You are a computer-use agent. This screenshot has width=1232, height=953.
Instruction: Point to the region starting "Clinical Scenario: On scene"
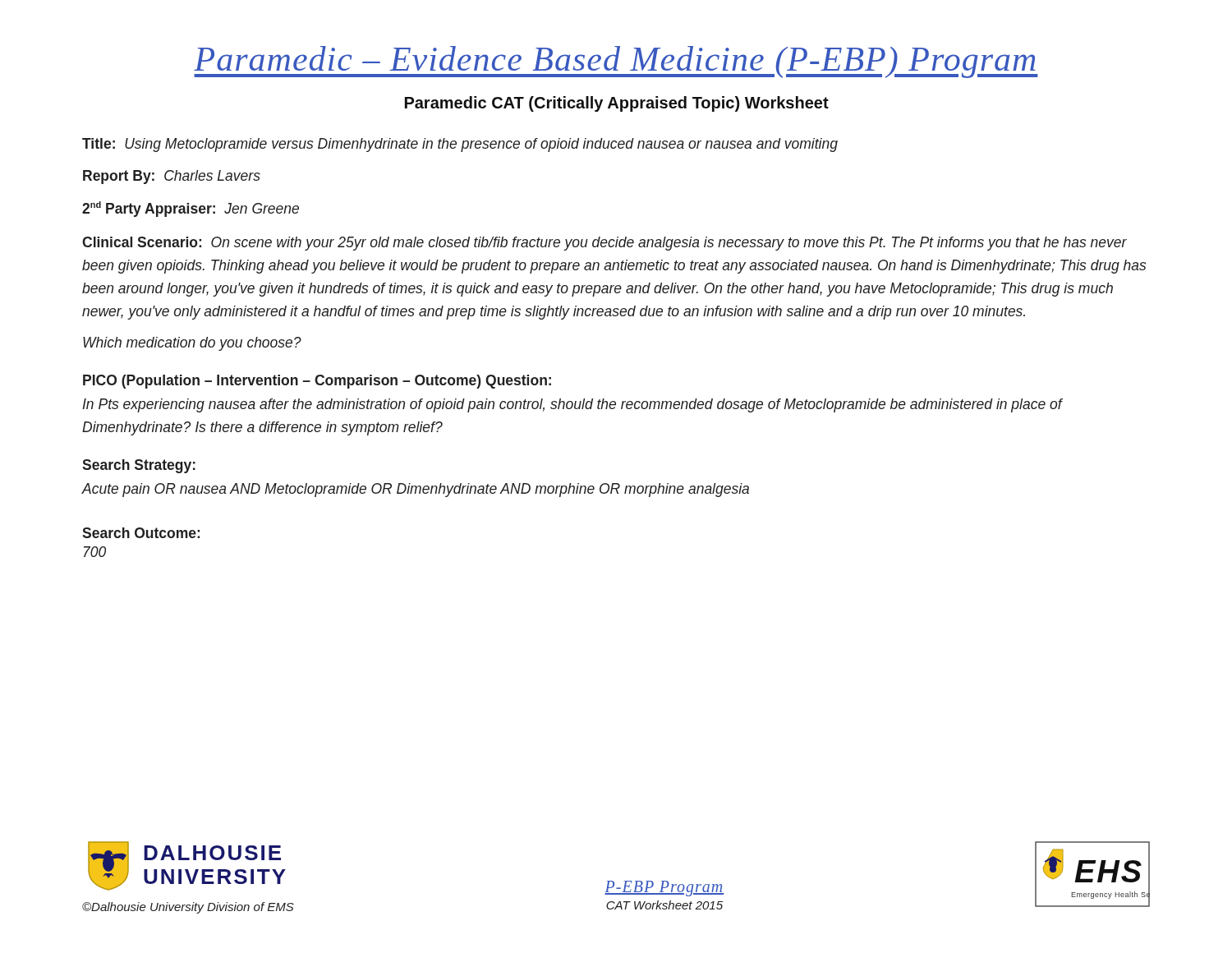[614, 277]
